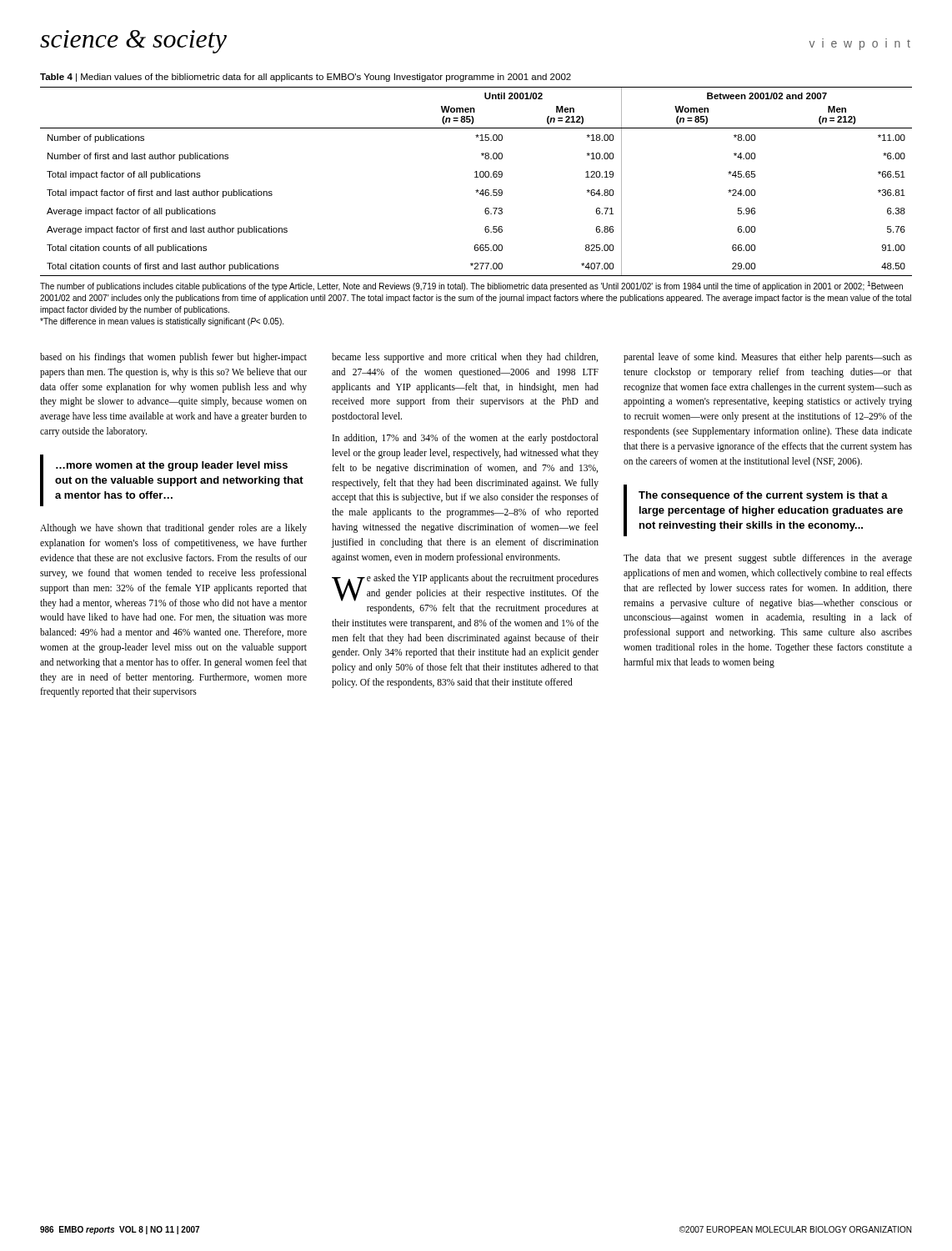Locate the caption that says "Table 4 | Median values of the bibliometric"
The width and height of the screenshot is (952, 1251).
tap(306, 77)
